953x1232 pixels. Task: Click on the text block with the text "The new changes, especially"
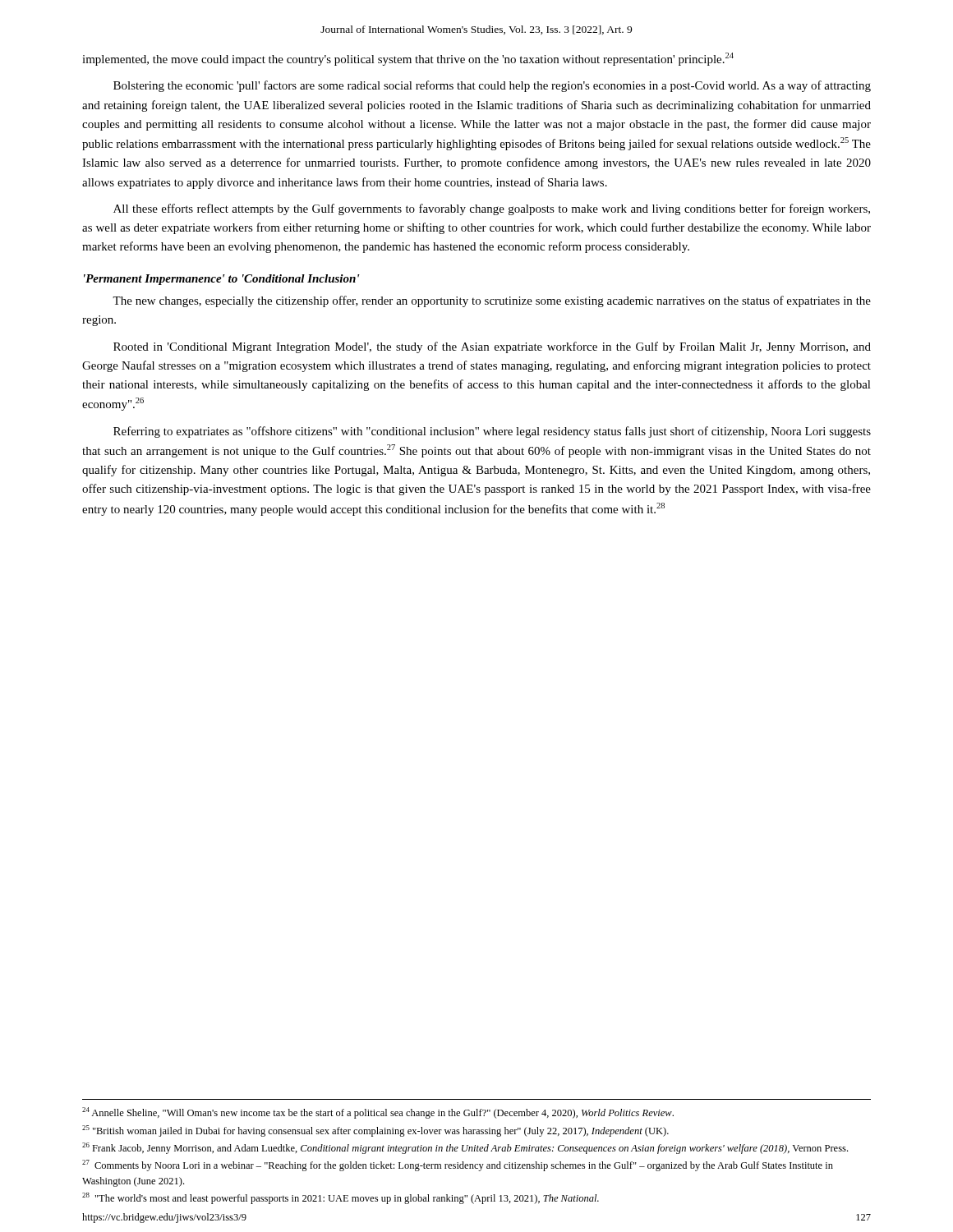tap(476, 311)
